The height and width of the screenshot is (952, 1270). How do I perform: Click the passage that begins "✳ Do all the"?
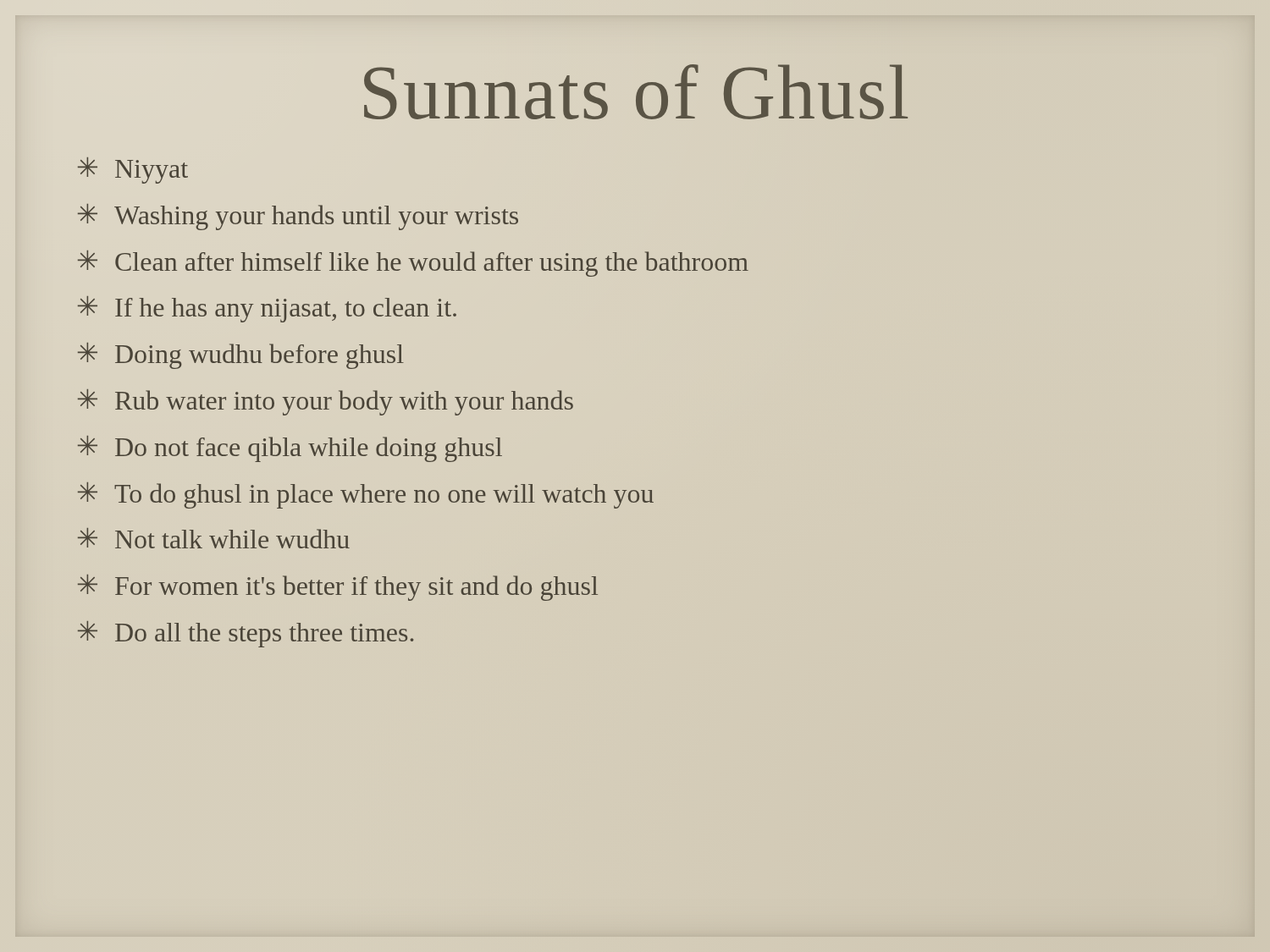(x=246, y=631)
